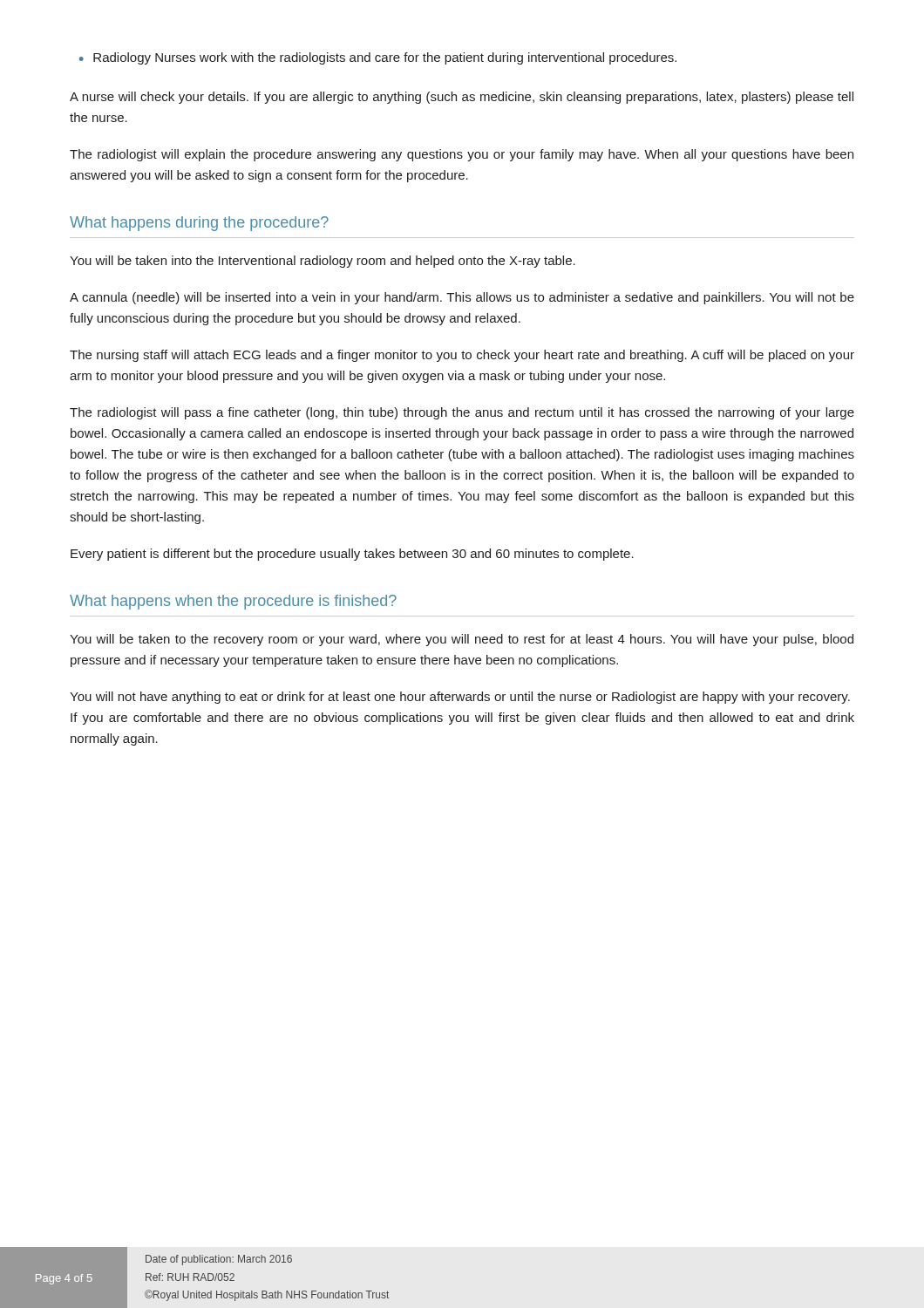Viewport: 924px width, 1308px height.
Task: Find the block on this page that starts "The radiologist will pass a fine"
Action: 462,465
